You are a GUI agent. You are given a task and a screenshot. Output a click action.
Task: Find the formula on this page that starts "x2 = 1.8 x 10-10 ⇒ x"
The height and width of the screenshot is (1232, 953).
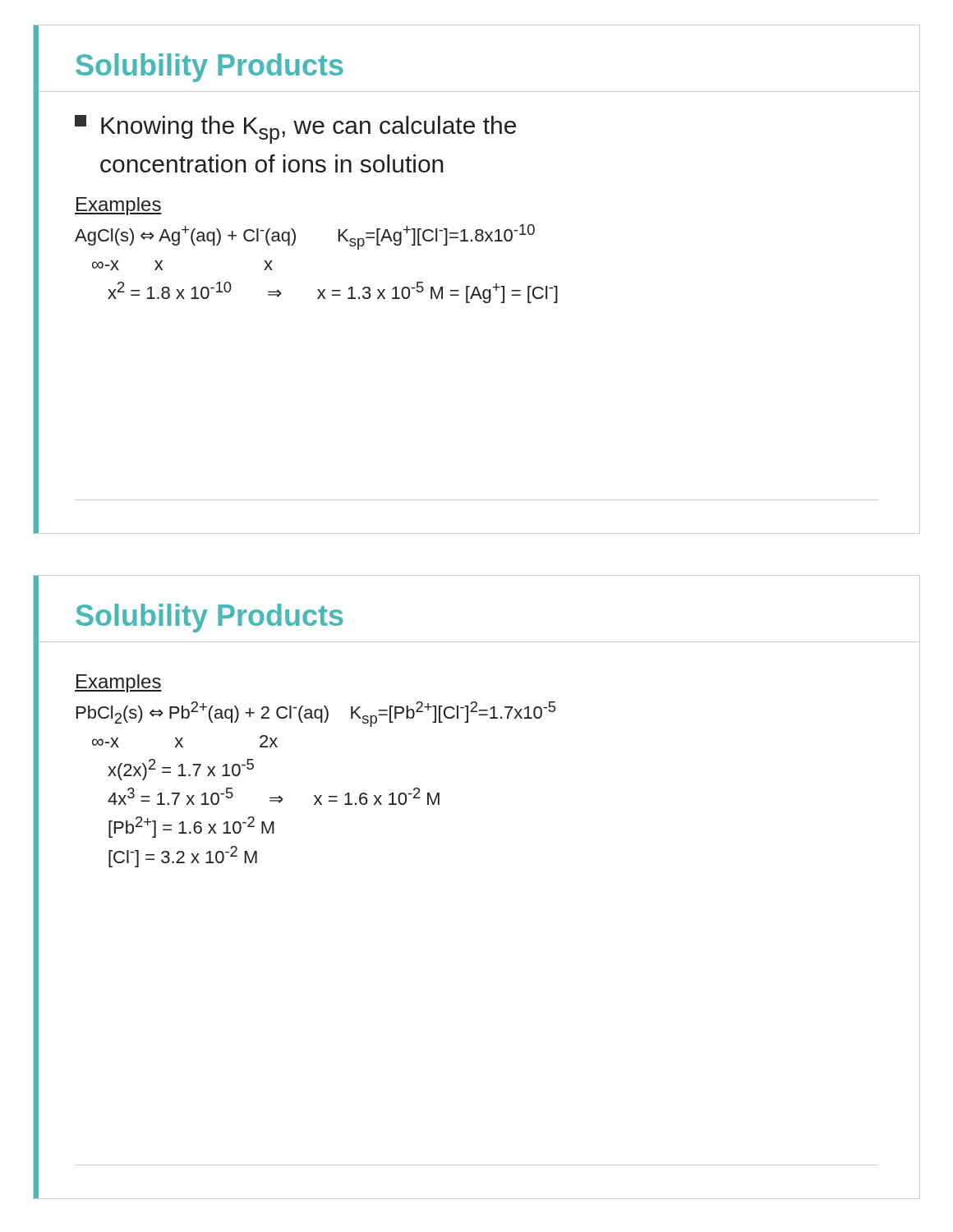[333, 291]
